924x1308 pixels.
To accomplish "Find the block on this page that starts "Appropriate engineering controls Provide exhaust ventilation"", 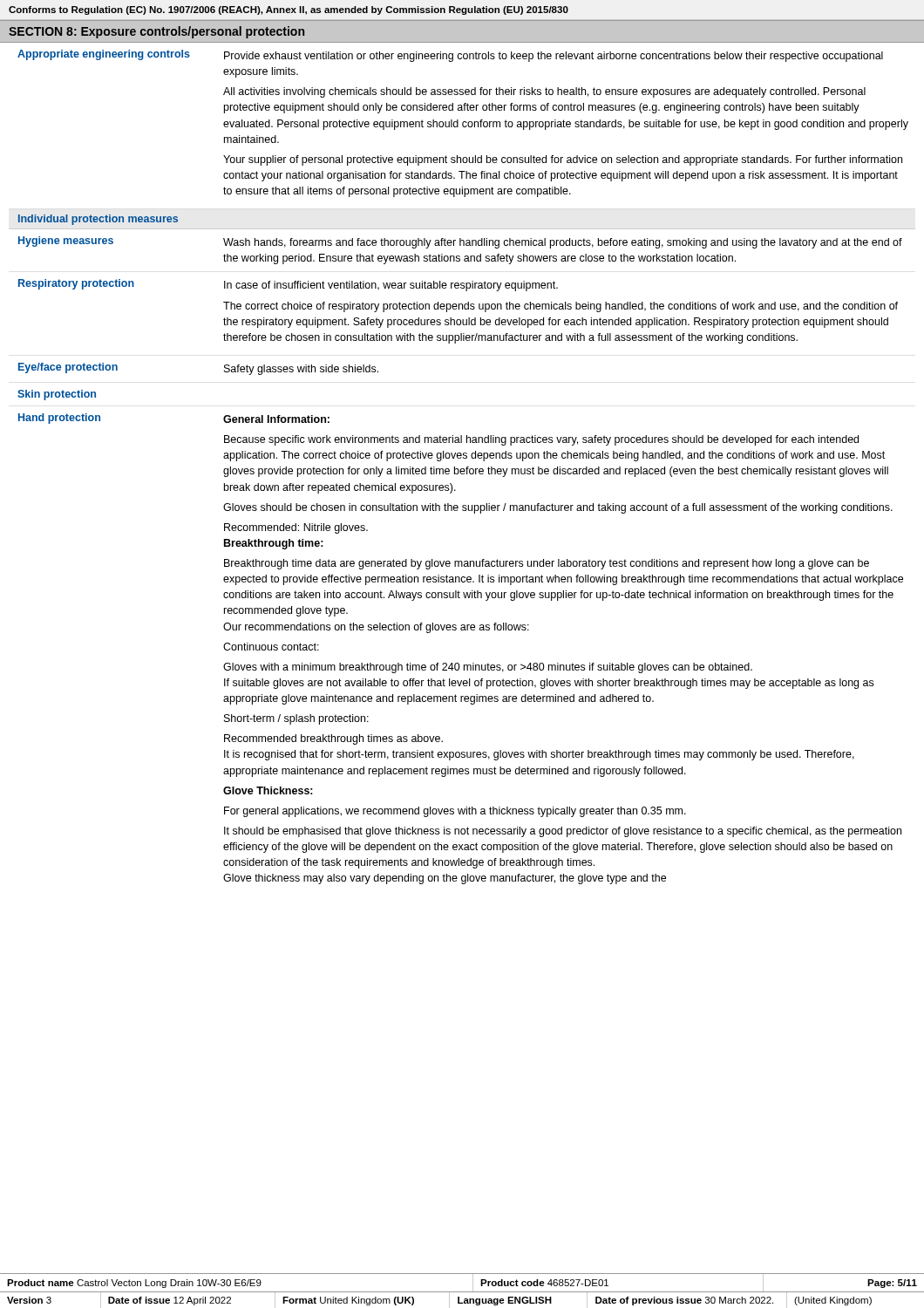I will tap(462, 126).
